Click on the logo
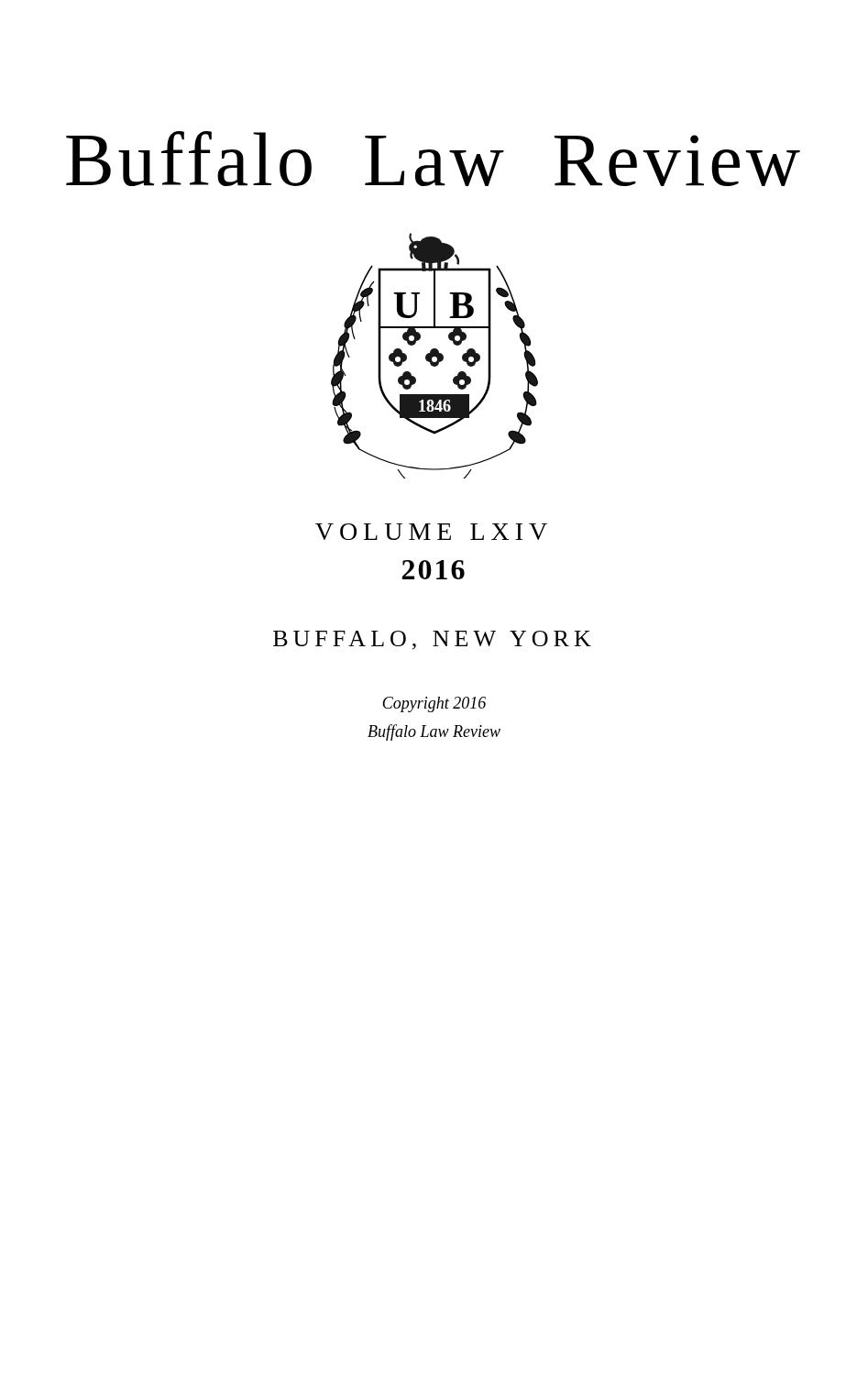 point(434,355)
